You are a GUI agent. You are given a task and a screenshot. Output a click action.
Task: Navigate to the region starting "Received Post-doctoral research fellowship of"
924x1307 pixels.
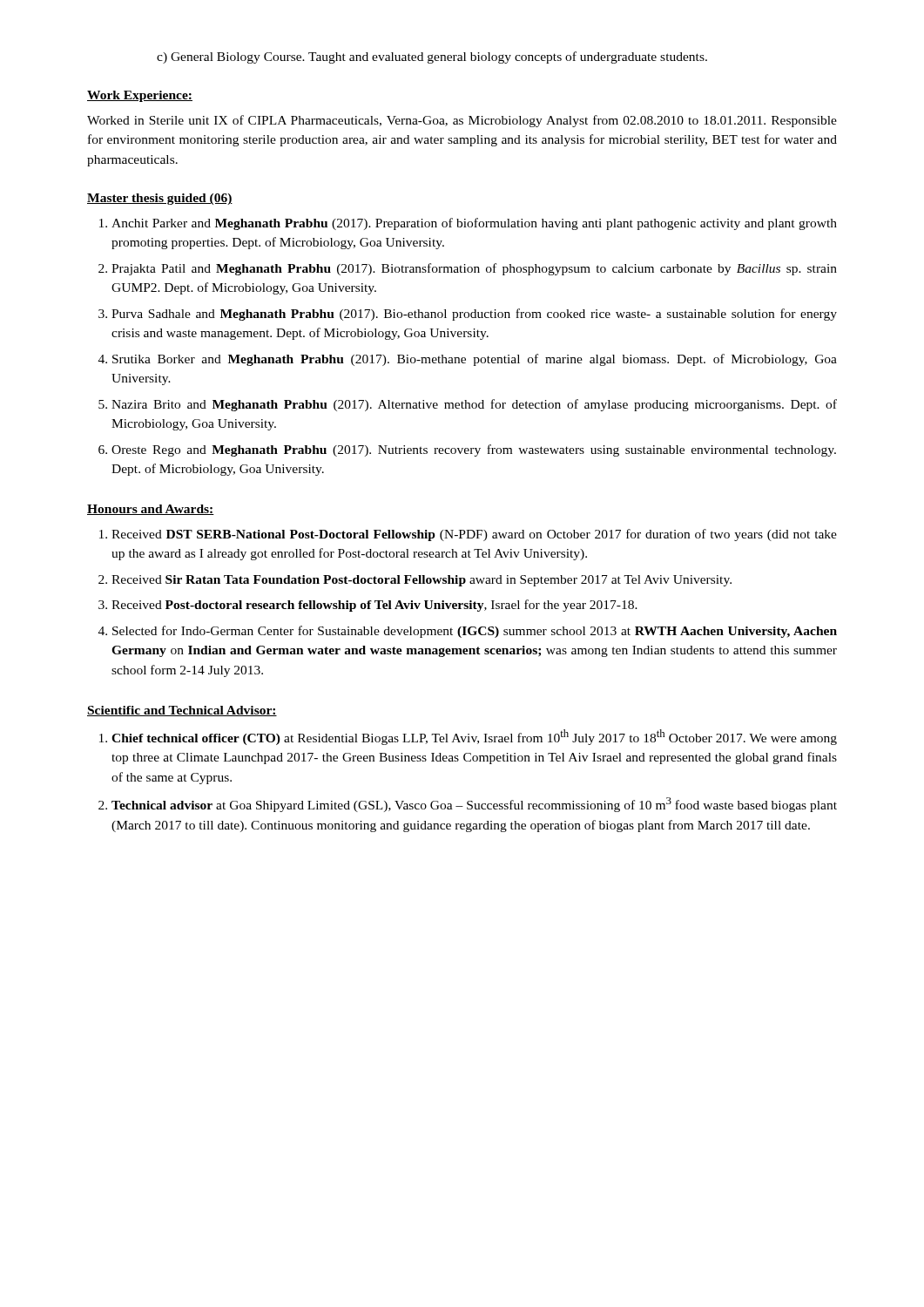pos(375,605)
